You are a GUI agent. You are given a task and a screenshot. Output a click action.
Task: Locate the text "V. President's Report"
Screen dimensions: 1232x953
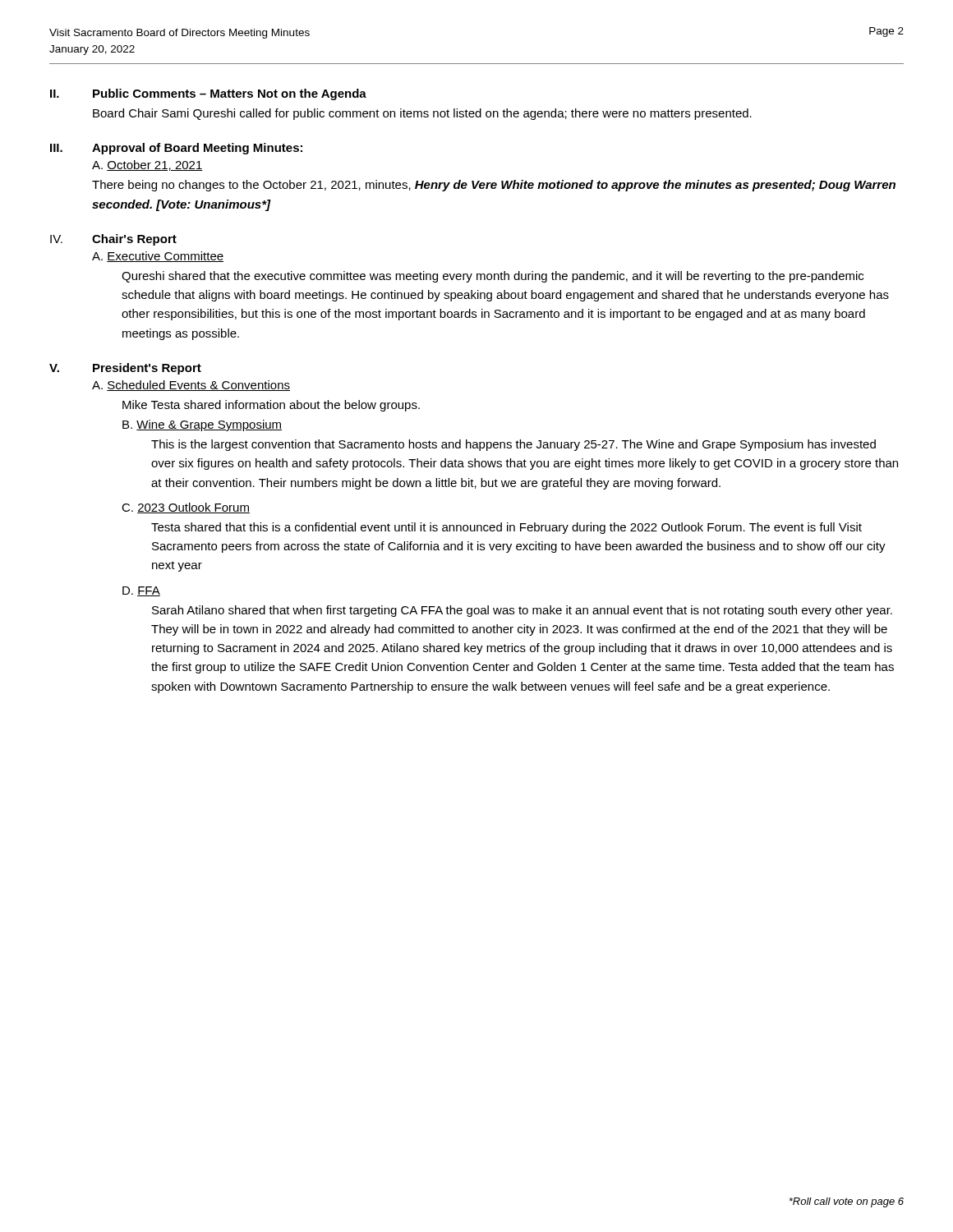point(125,367)
